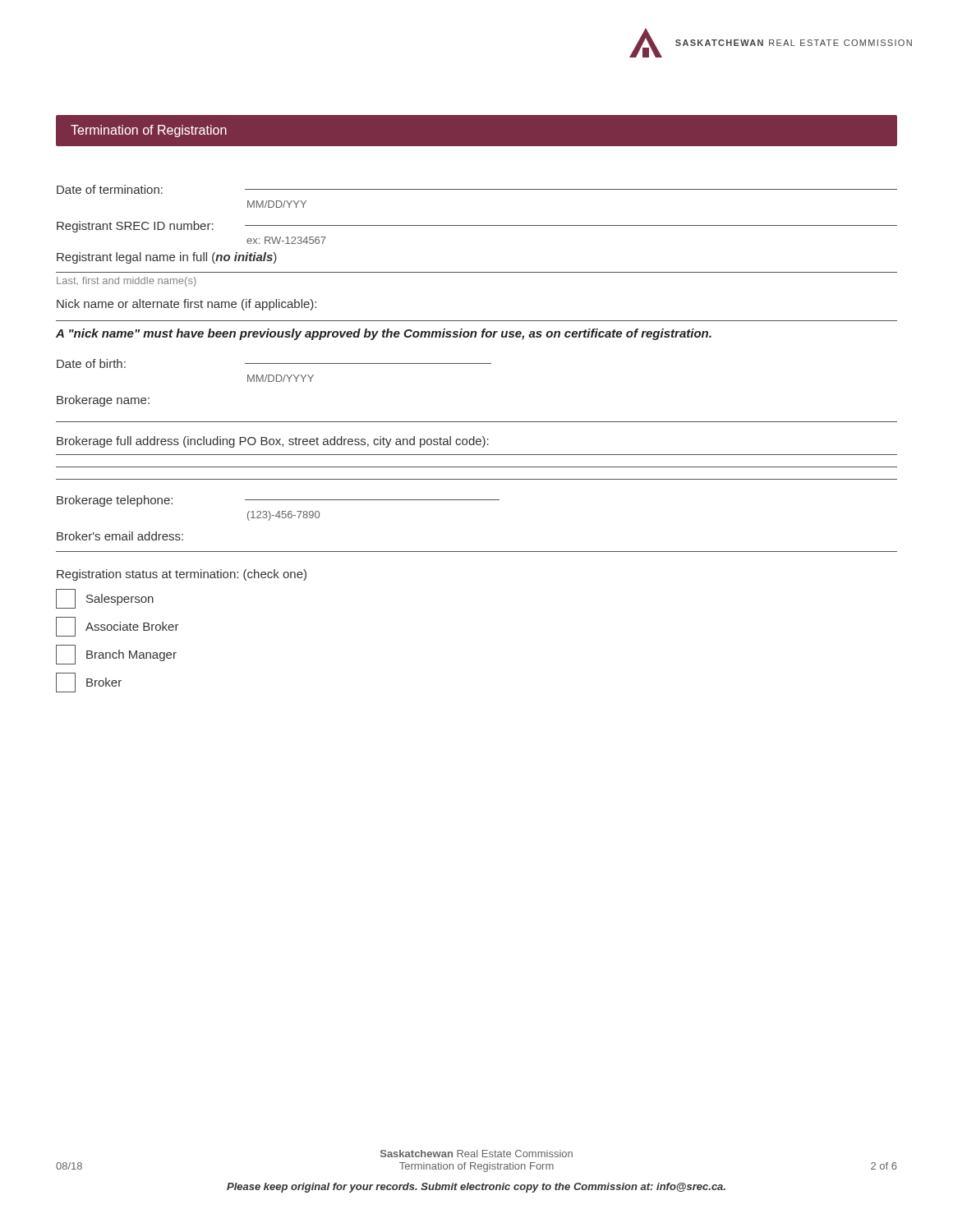The width and height of the screenshot is (953, 1232).
Task: Click on the block starting "Brokerage name:"
Action: tap(103, 399)
